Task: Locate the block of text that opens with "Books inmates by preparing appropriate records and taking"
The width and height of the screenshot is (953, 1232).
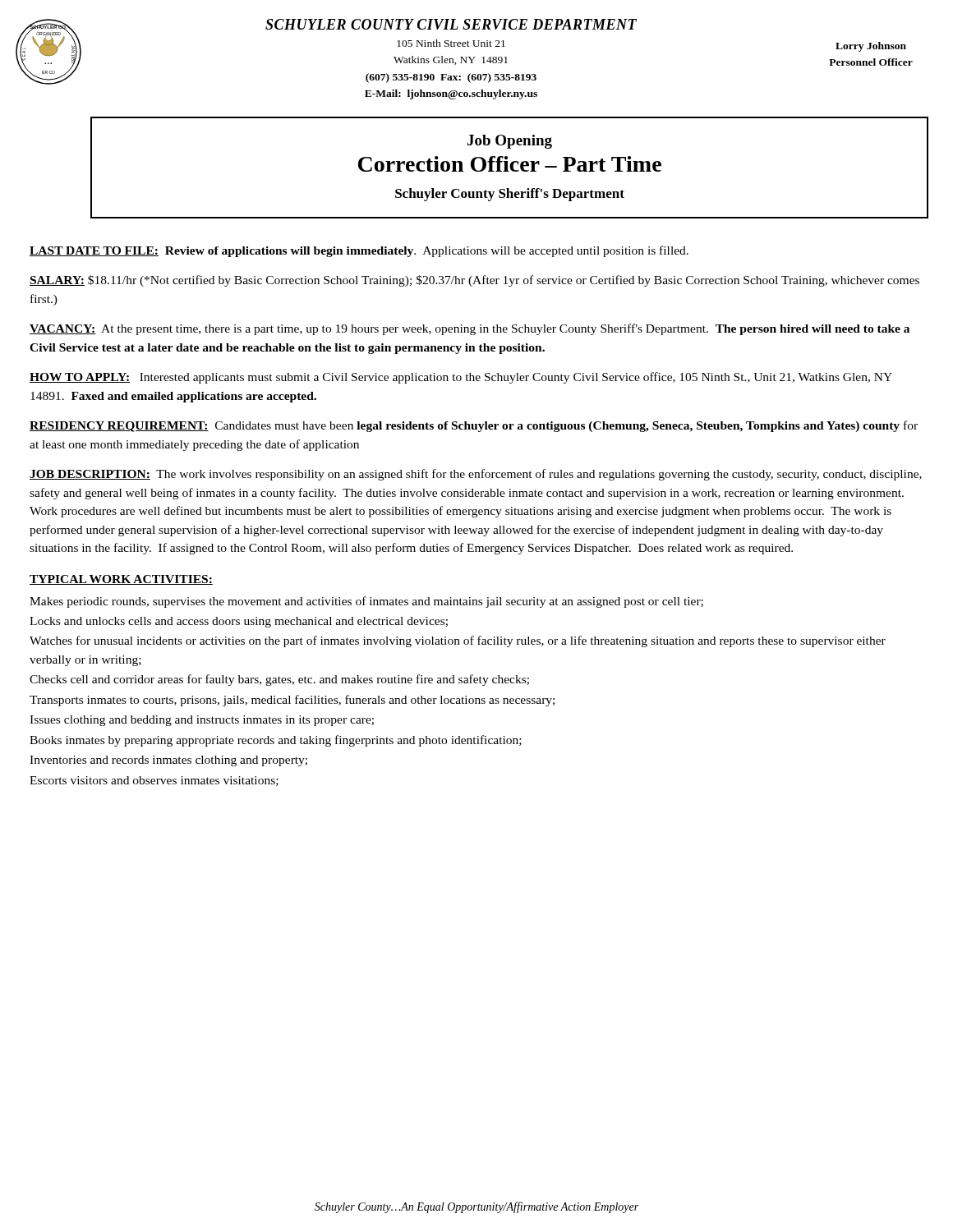Action: (276, 739)
